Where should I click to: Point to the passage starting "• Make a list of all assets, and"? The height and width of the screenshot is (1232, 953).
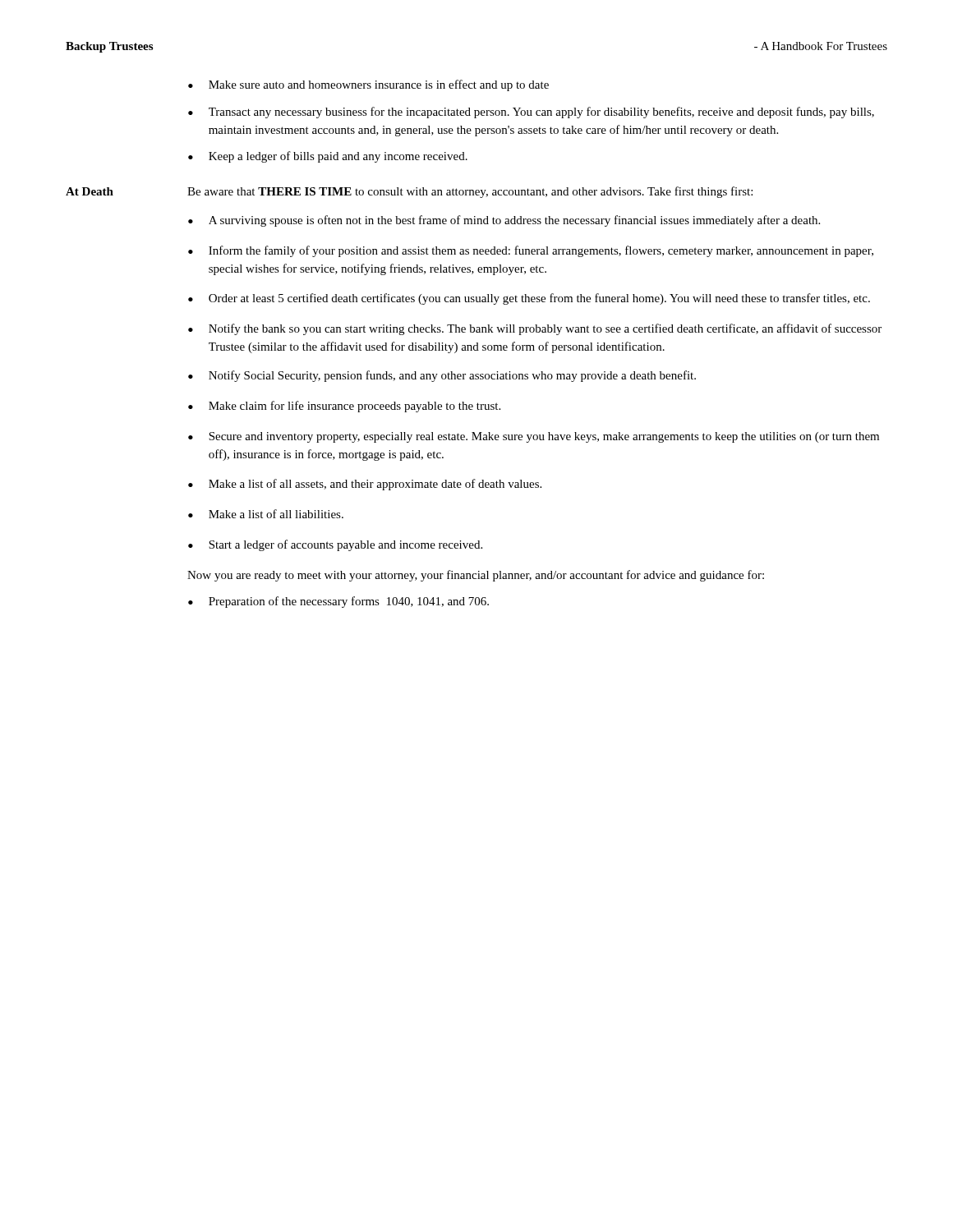click(537, 485)
